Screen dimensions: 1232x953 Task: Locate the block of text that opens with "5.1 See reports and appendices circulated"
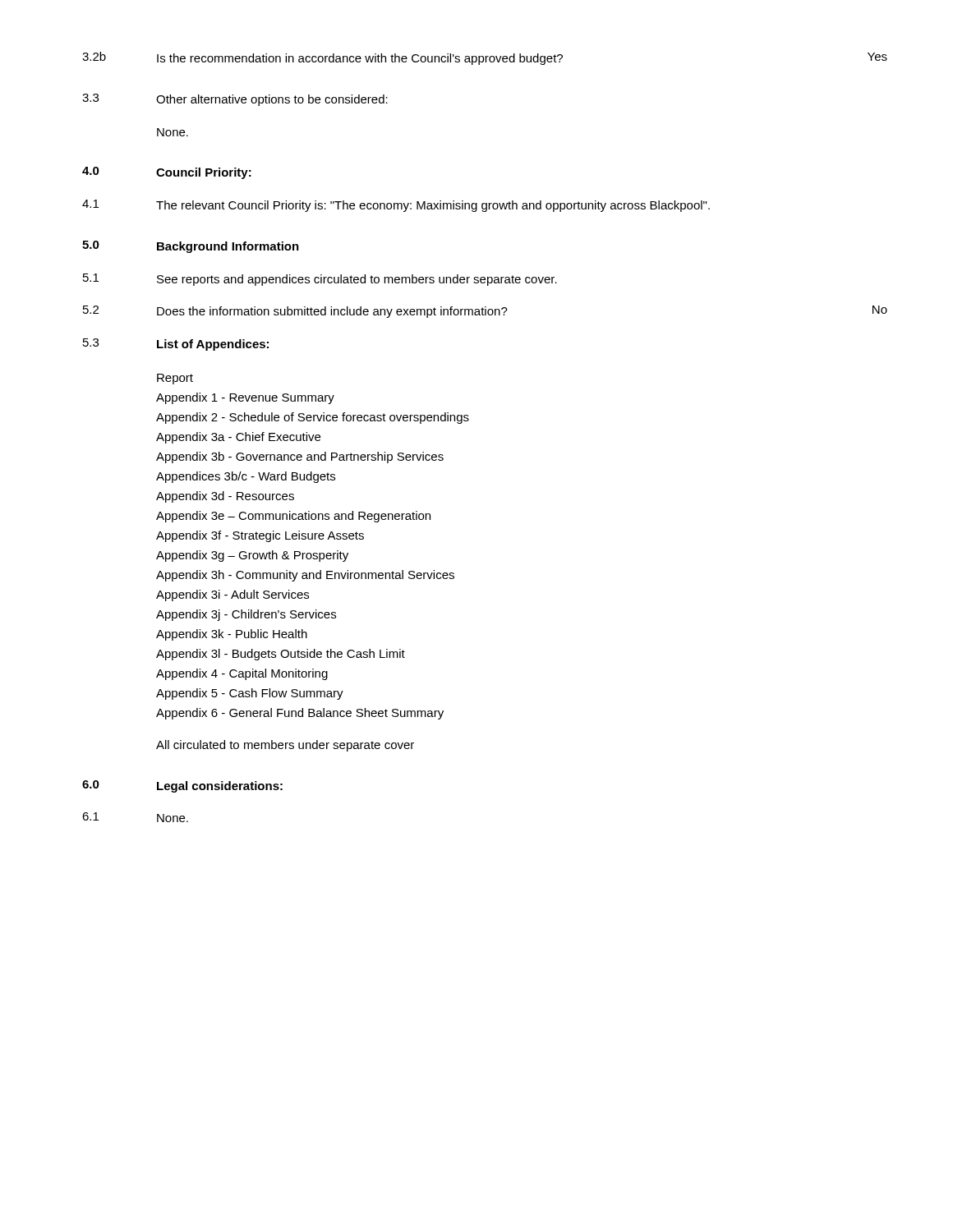pos(485,279)
